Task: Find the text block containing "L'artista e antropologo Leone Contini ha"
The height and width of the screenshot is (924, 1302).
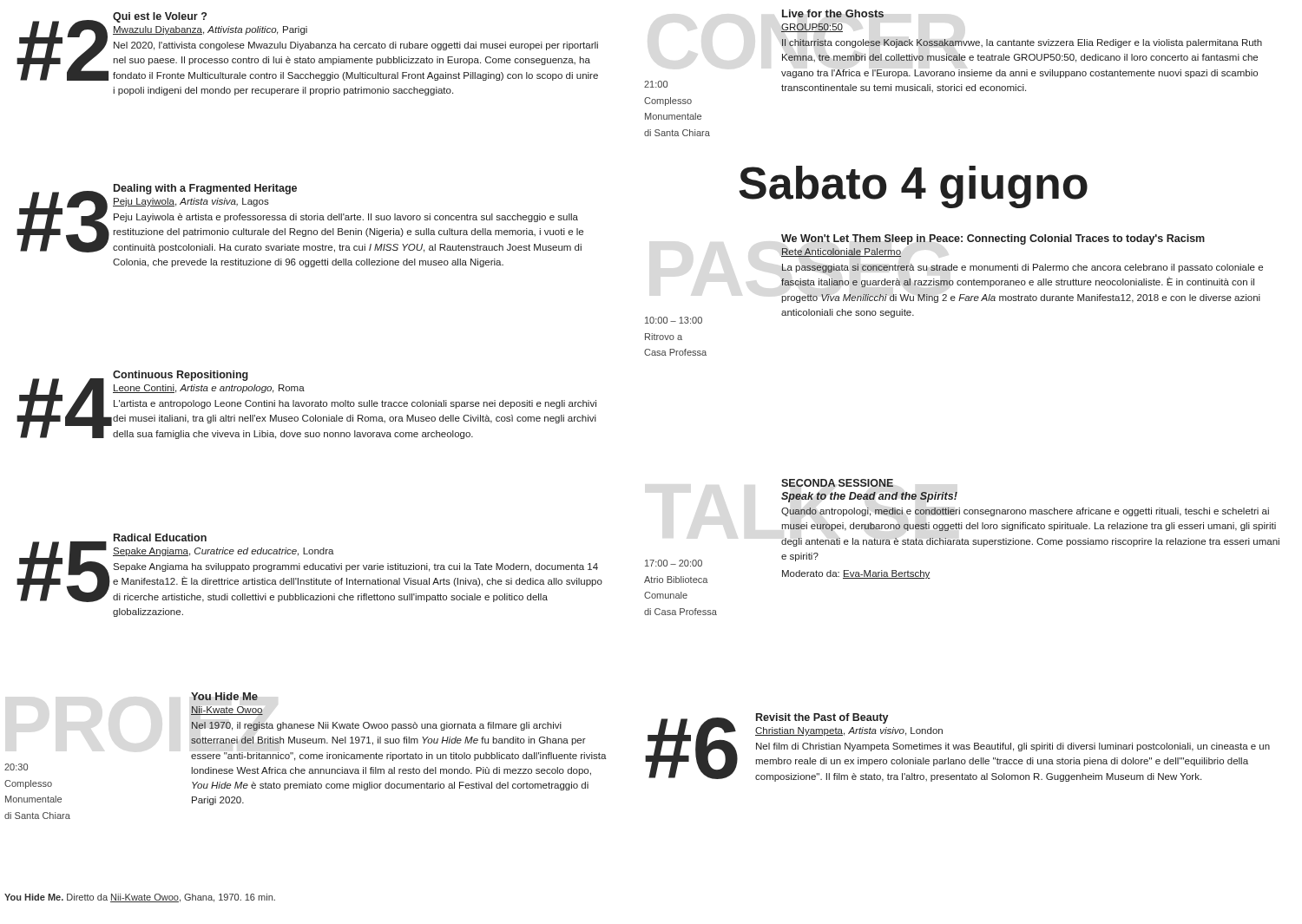Action: tap(355, 418)
